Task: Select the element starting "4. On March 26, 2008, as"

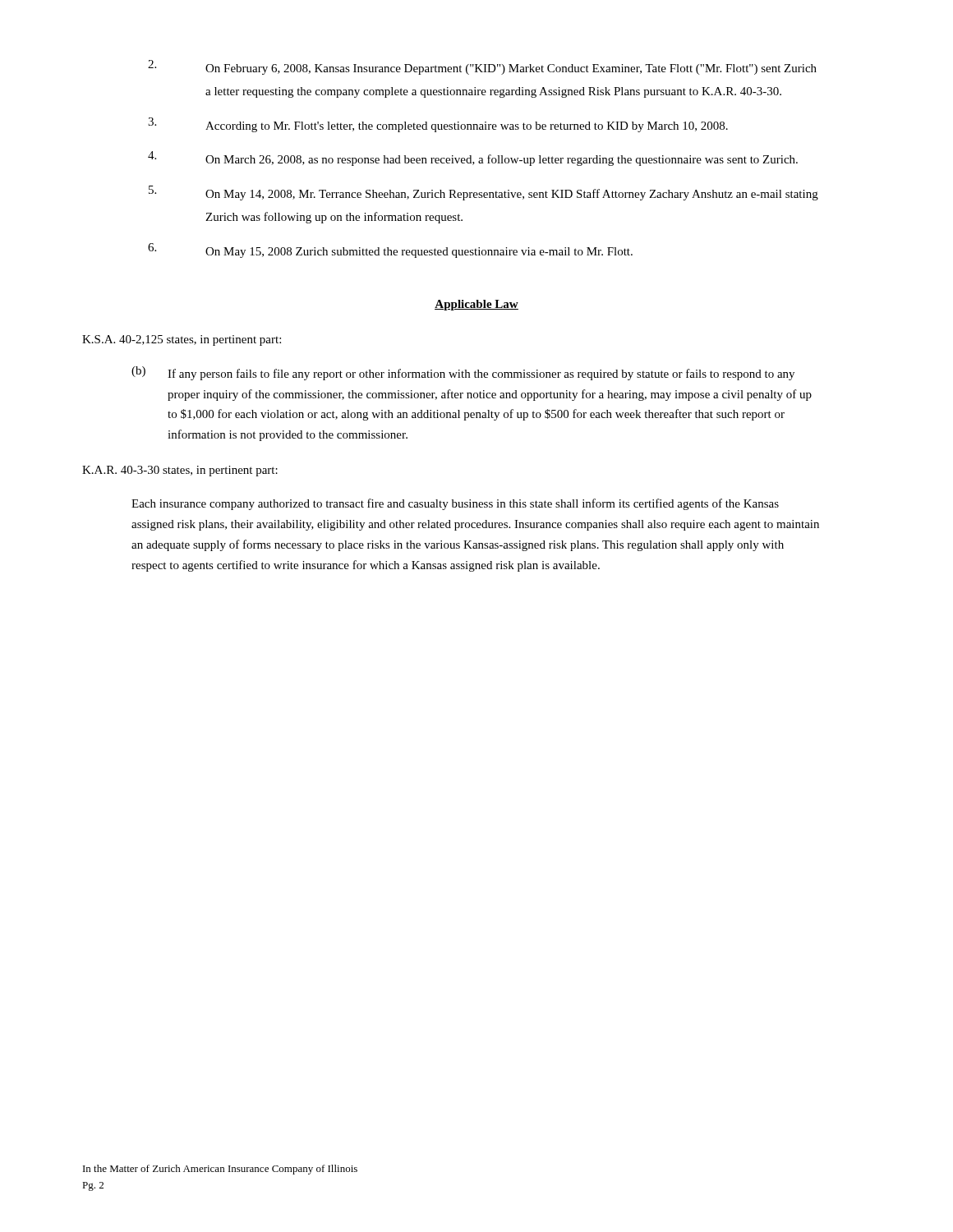Action: coord(485,166)
